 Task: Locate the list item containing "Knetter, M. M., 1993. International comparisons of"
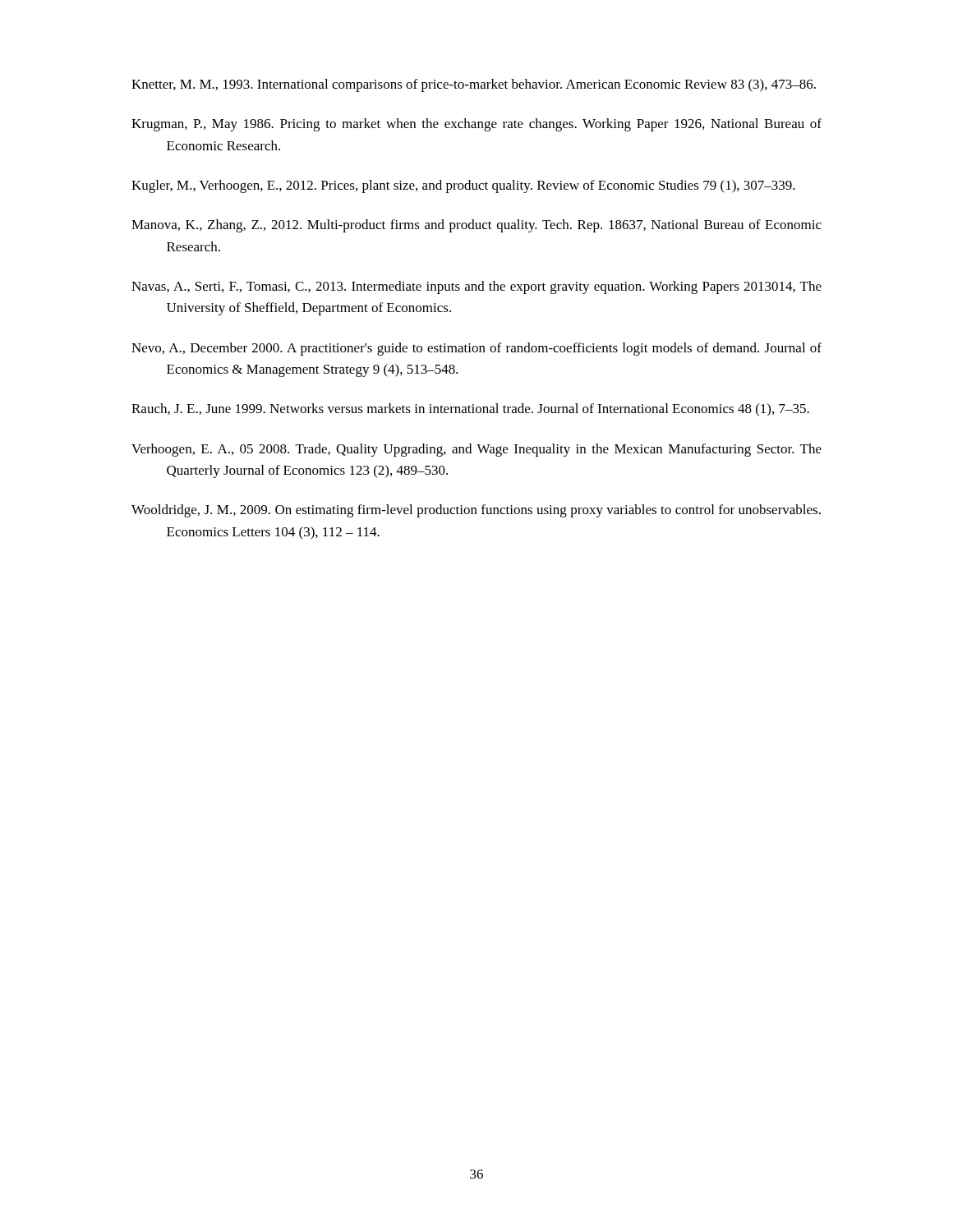(474, 84)
